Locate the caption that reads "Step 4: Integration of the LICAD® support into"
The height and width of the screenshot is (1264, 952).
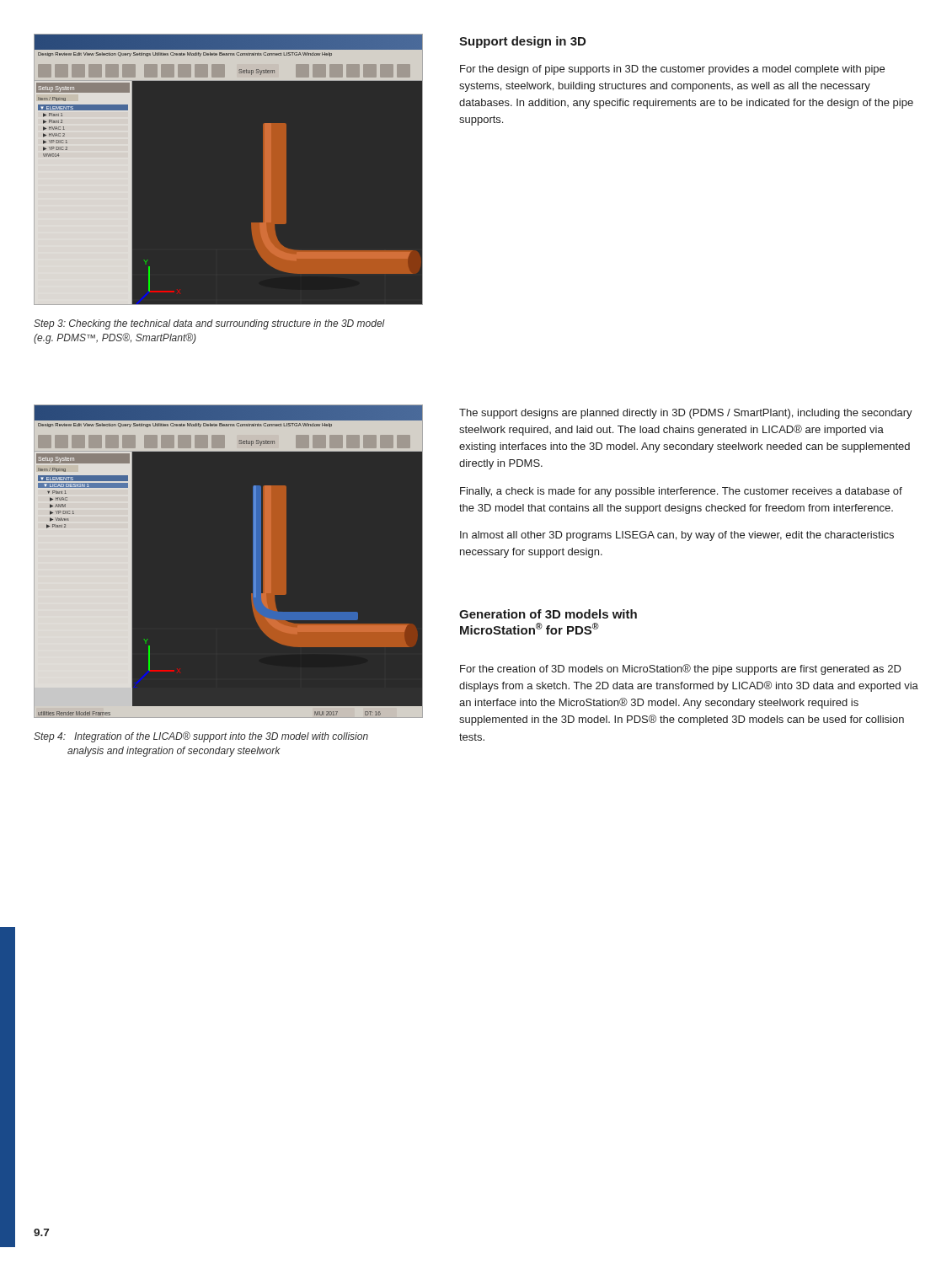227,744
